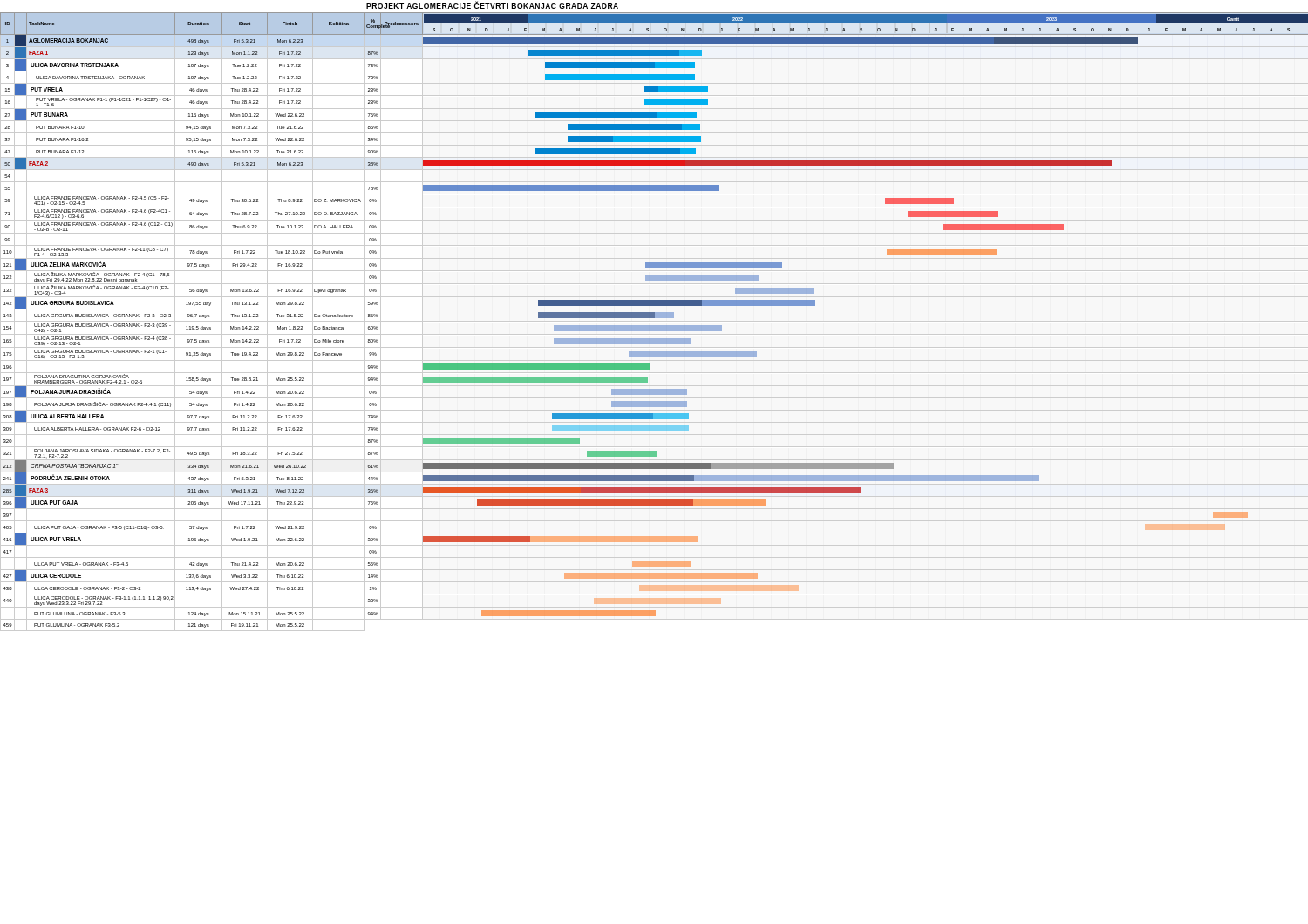Screen dimensions: 924x1308
Task: Locate a table
Action: coord(654,462)
